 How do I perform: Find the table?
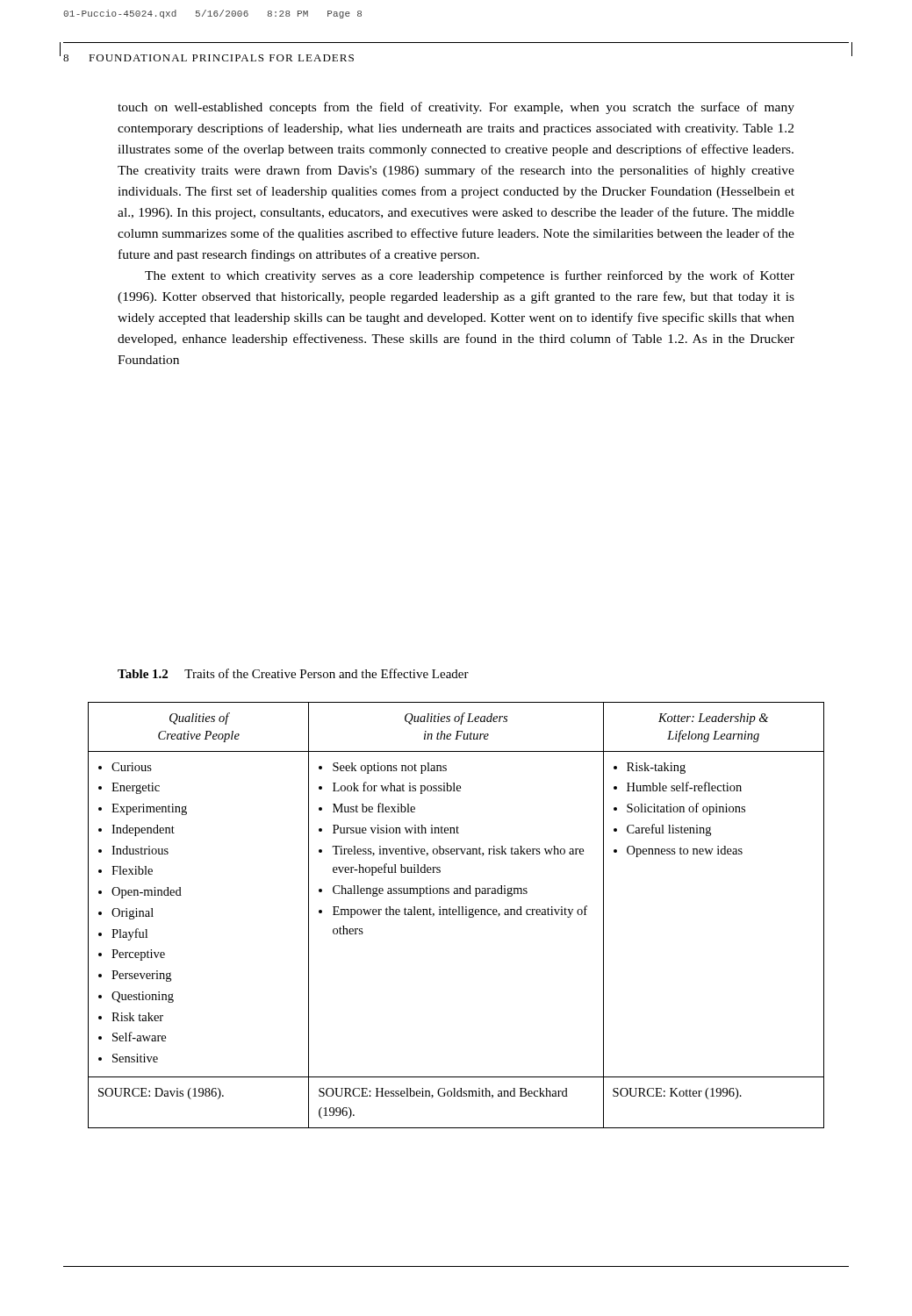(x=456, y=915)
